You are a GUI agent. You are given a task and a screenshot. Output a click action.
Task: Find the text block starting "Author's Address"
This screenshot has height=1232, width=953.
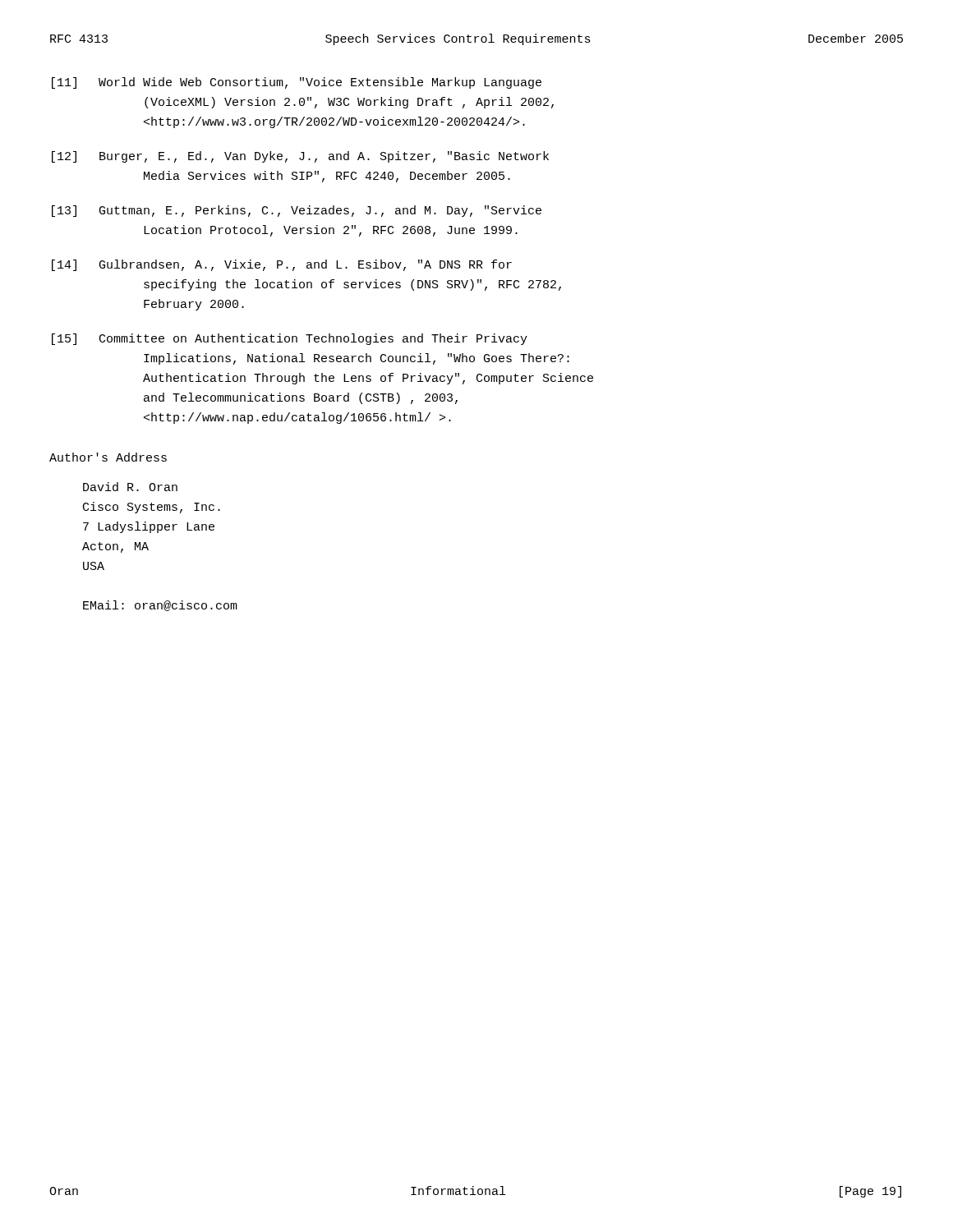tap(108, 459)
